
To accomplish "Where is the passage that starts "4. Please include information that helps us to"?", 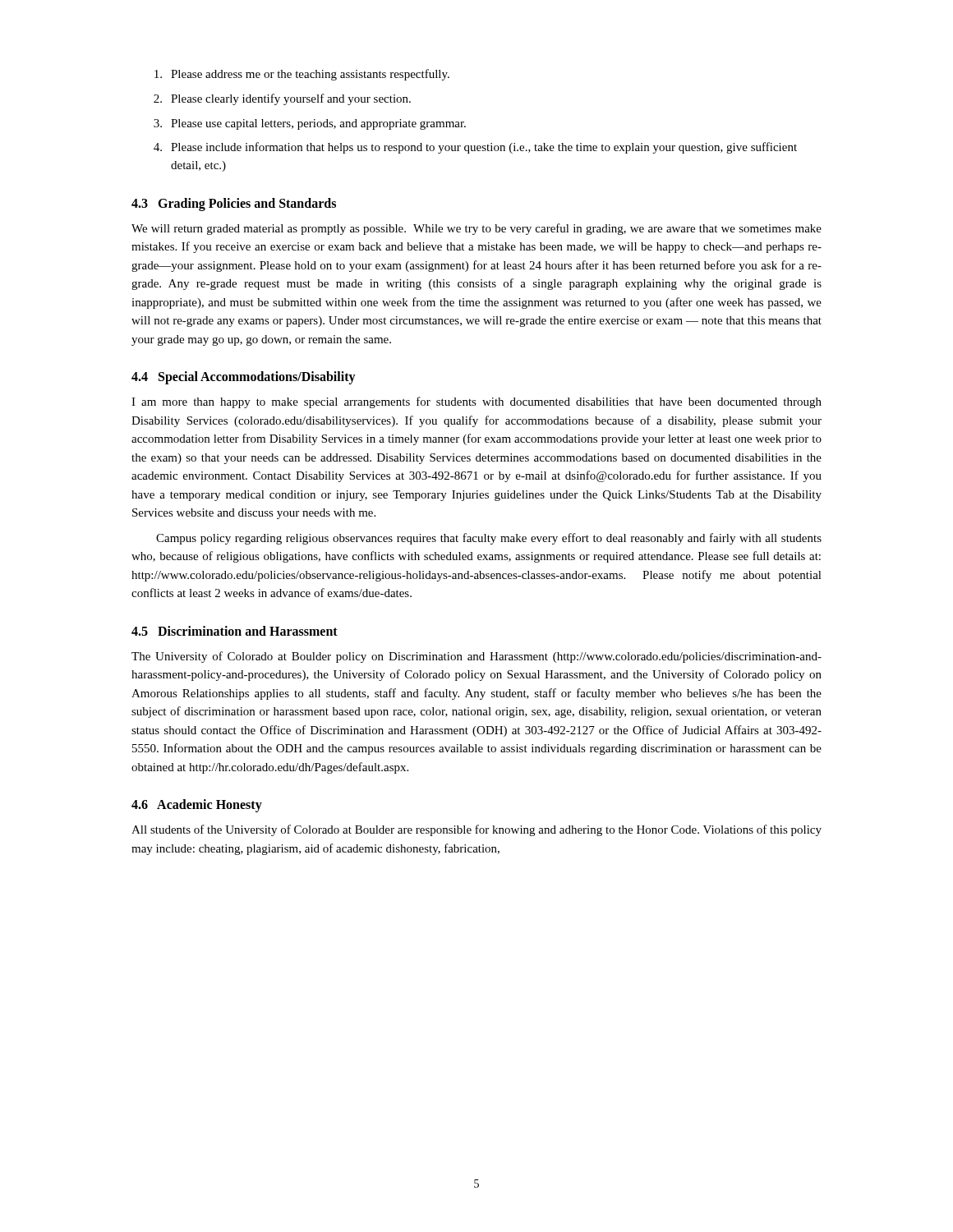I will click(476, 157).
